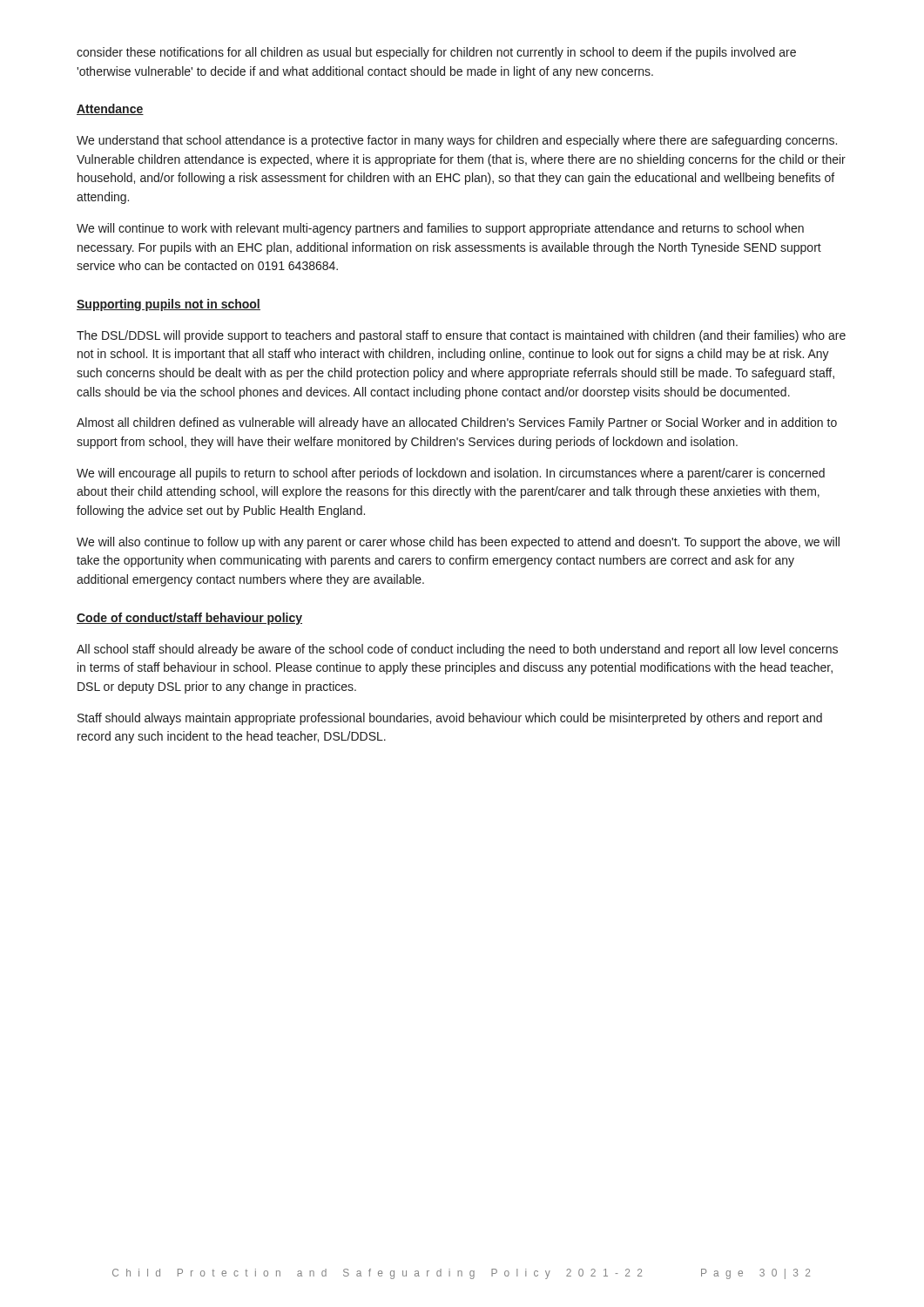Select the text block starting "Code of conduct/staff"
The width and height of the screenshot is (924, 1307).
click(189, 619)
